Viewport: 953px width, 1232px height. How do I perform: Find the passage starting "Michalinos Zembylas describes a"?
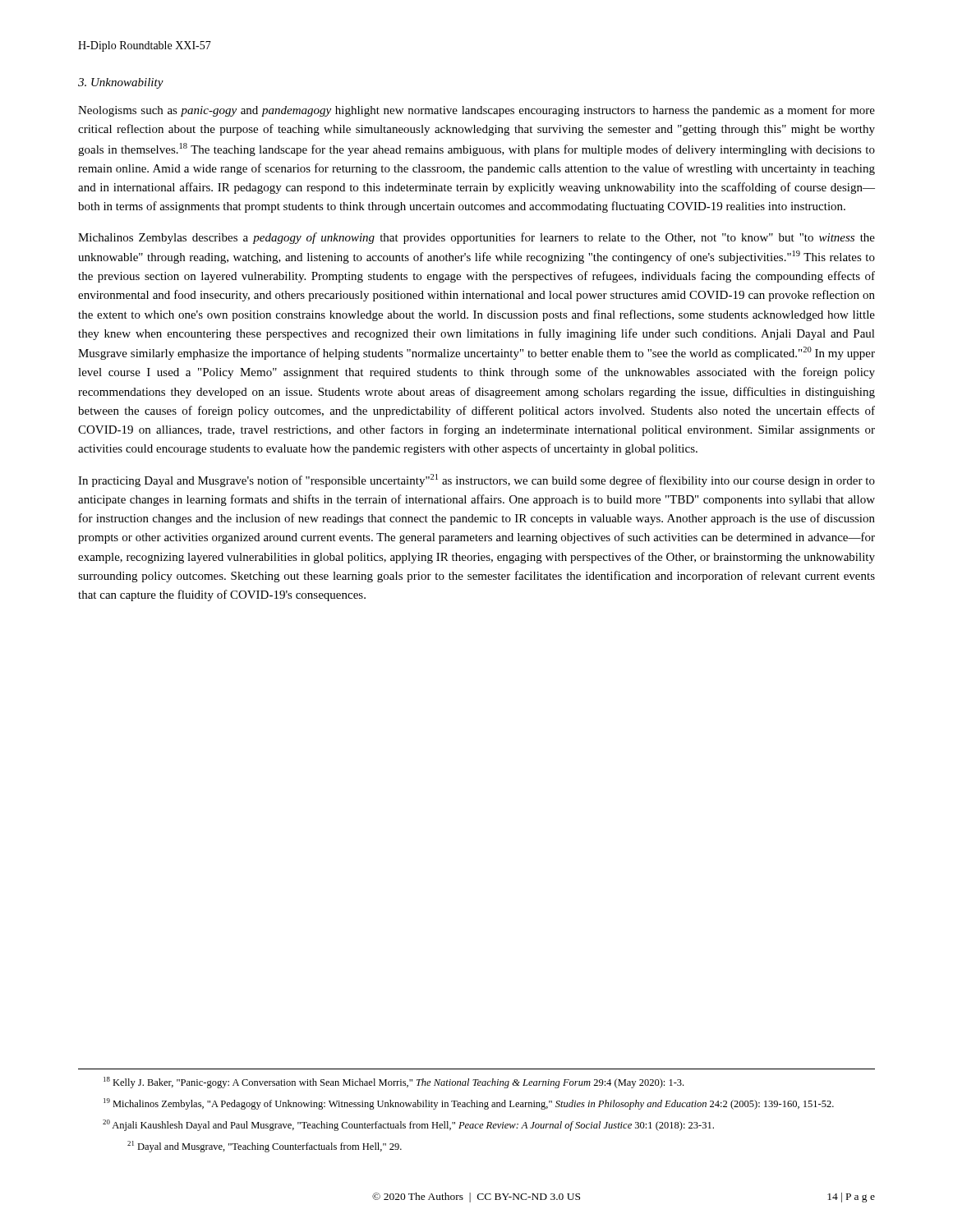tap(476, 343)
